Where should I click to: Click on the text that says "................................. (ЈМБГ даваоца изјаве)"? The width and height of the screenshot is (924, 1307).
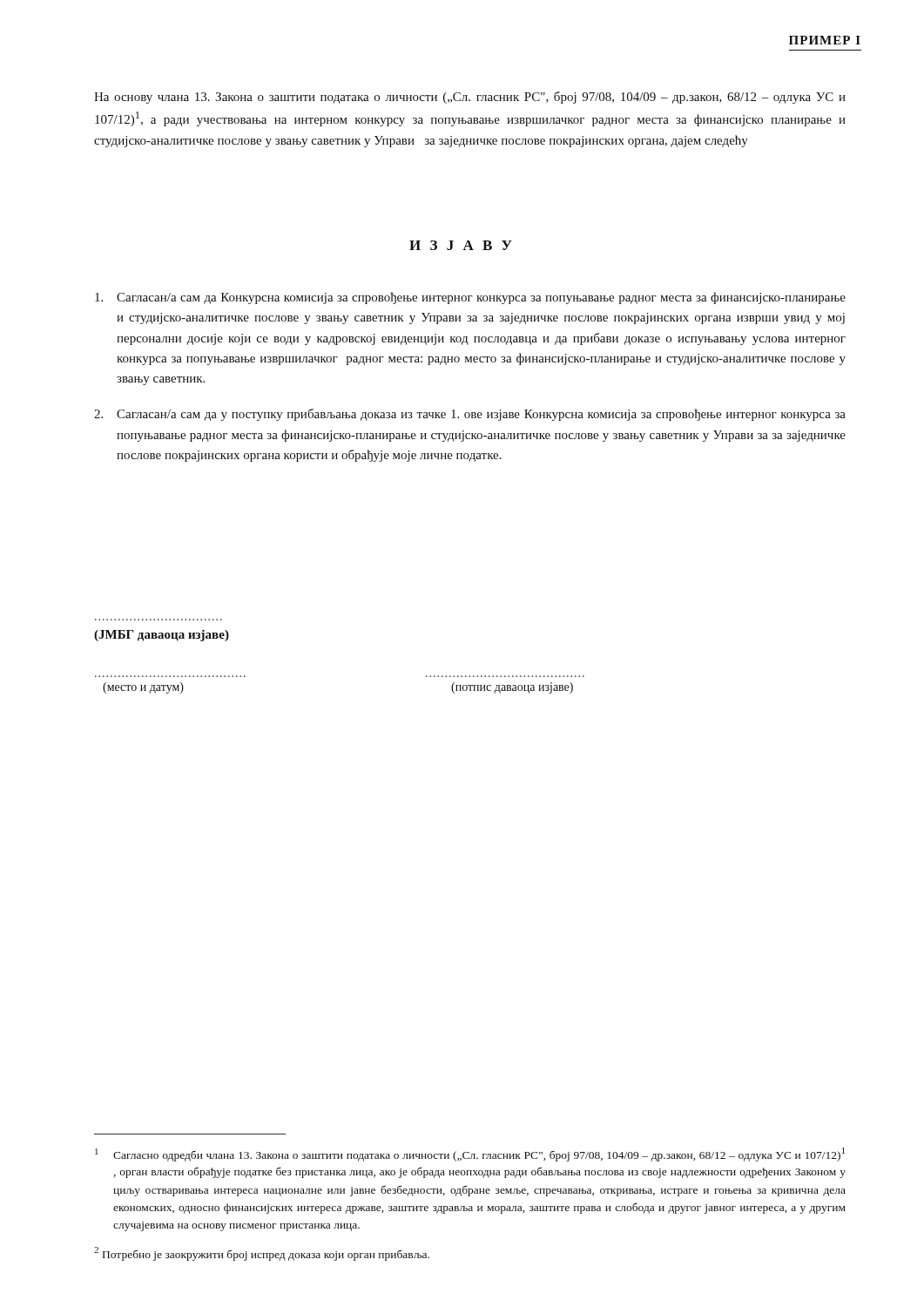[x=162, y=636]
